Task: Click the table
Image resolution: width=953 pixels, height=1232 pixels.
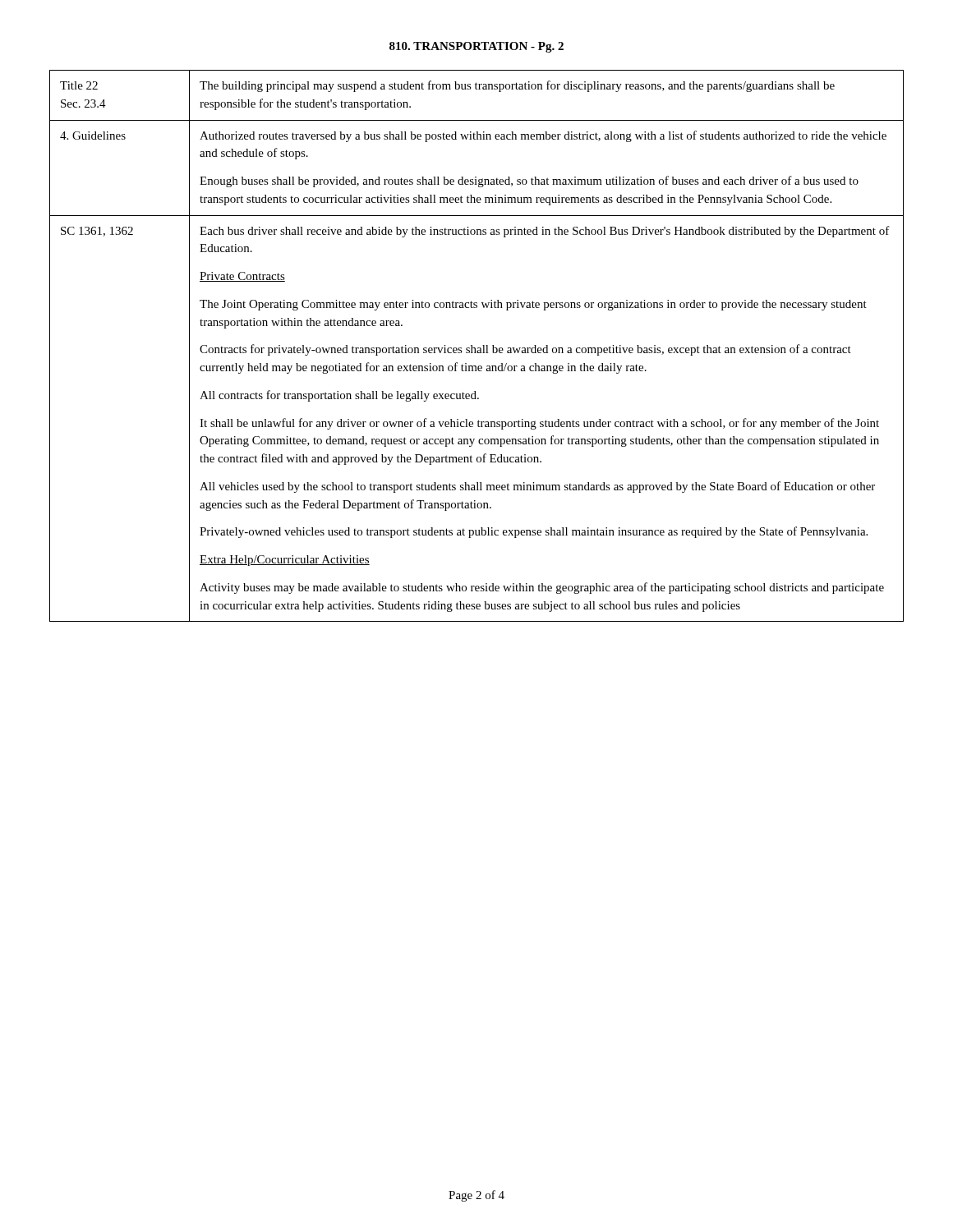Action: (476, 346)
